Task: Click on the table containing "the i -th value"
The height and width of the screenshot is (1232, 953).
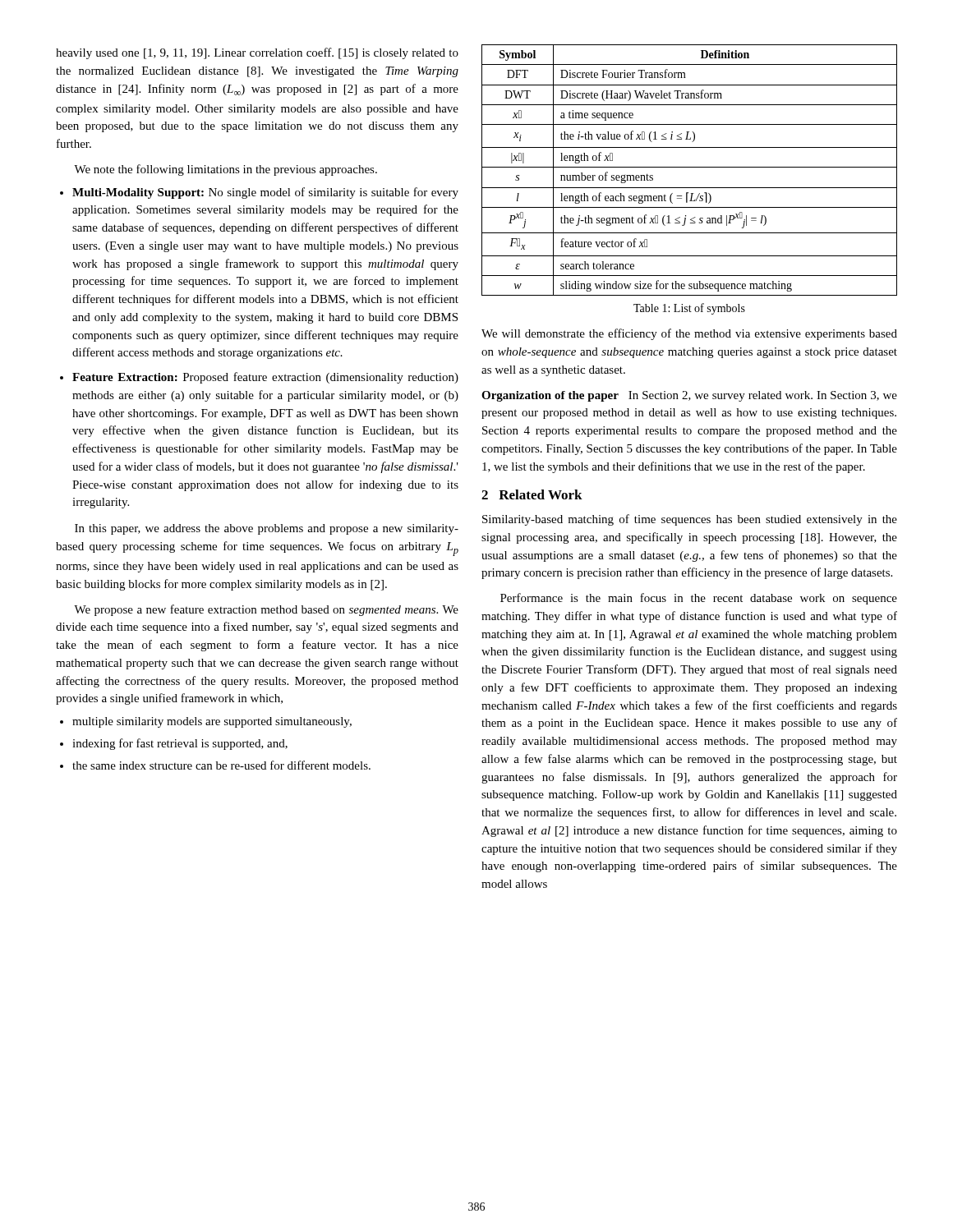Action: [x=689, y=170]
